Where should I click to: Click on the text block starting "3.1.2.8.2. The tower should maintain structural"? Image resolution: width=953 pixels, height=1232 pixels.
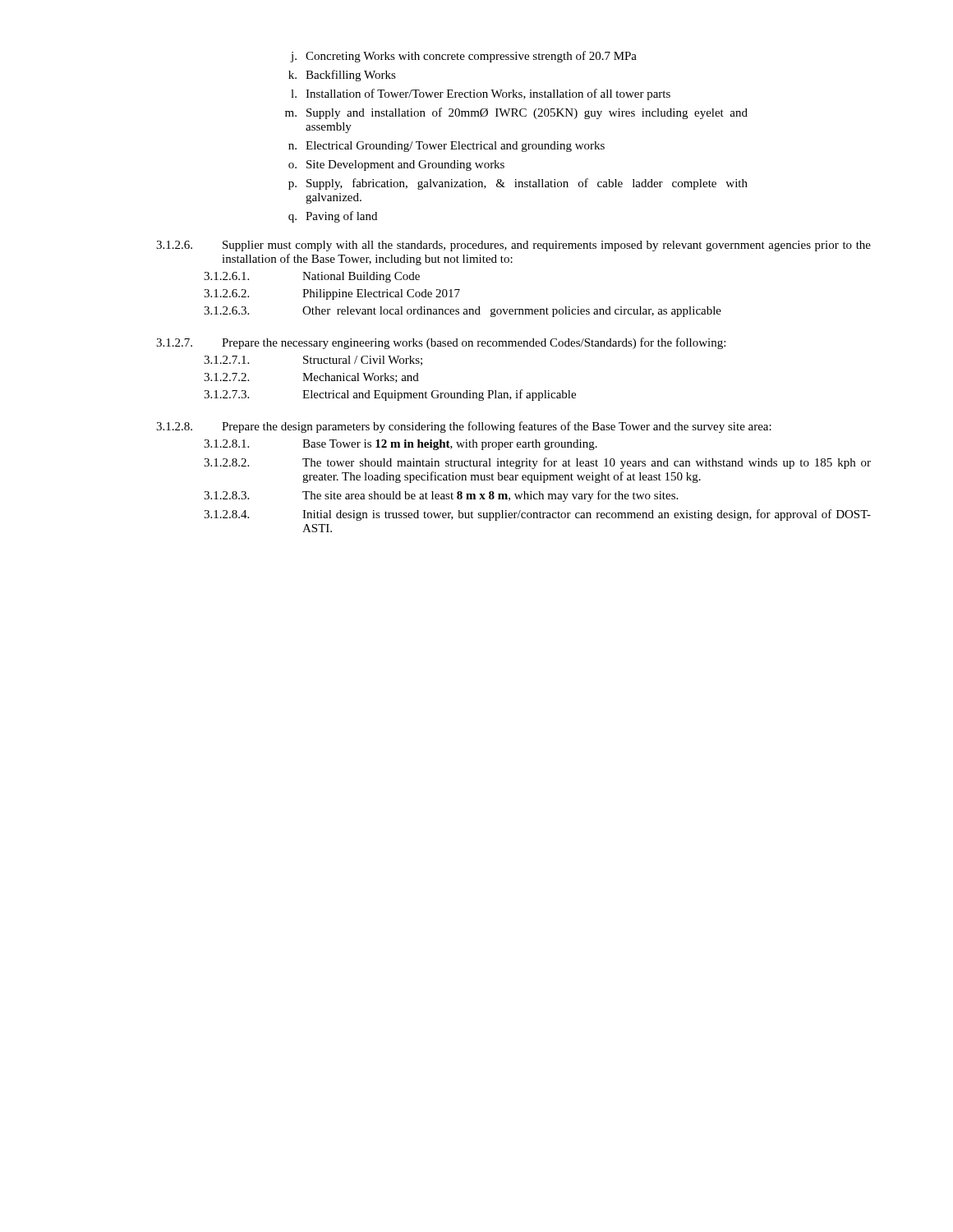pos(537,470)
